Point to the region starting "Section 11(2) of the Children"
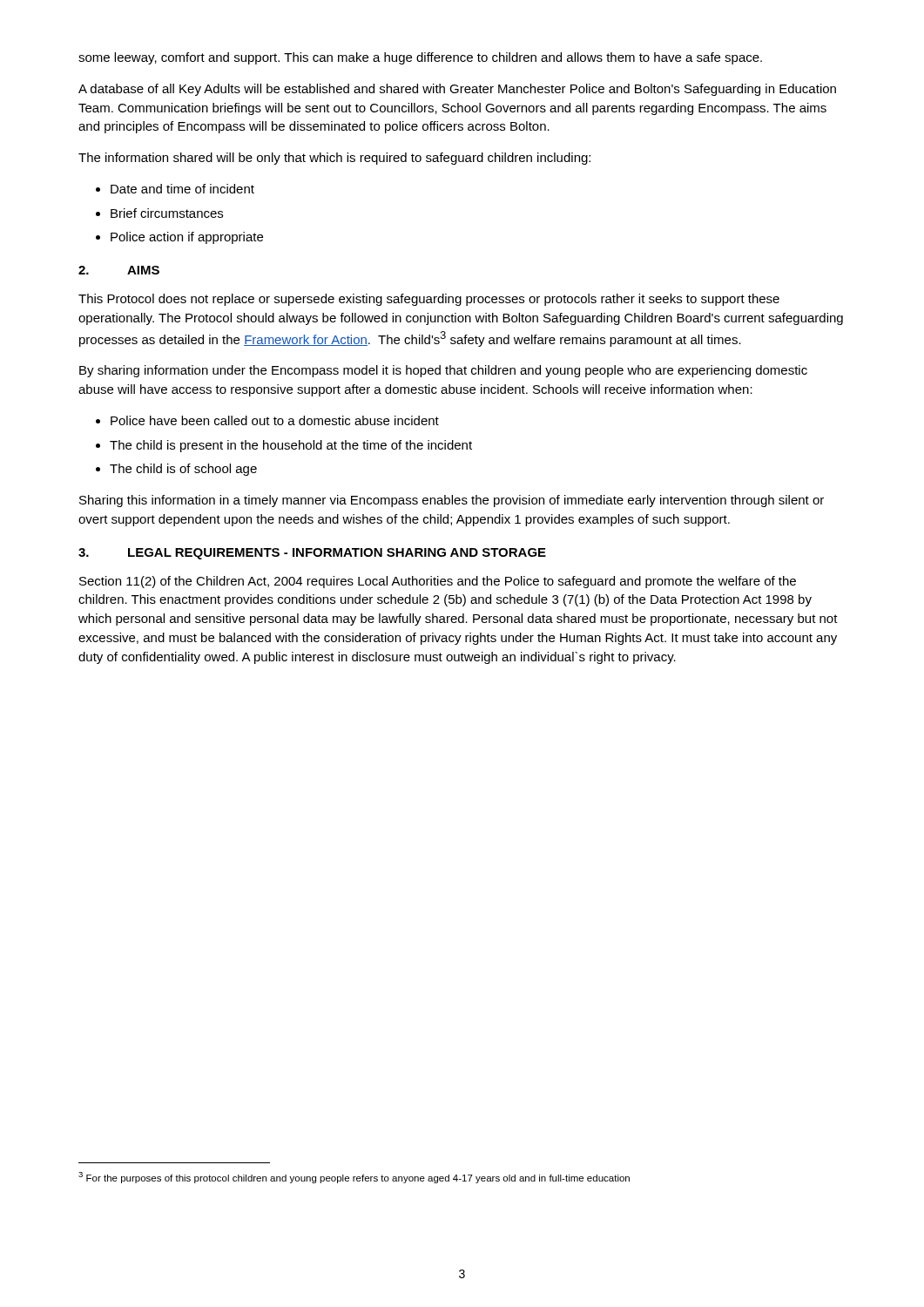The width and height of the screenshot is (924, 1307). coord(462,619)
